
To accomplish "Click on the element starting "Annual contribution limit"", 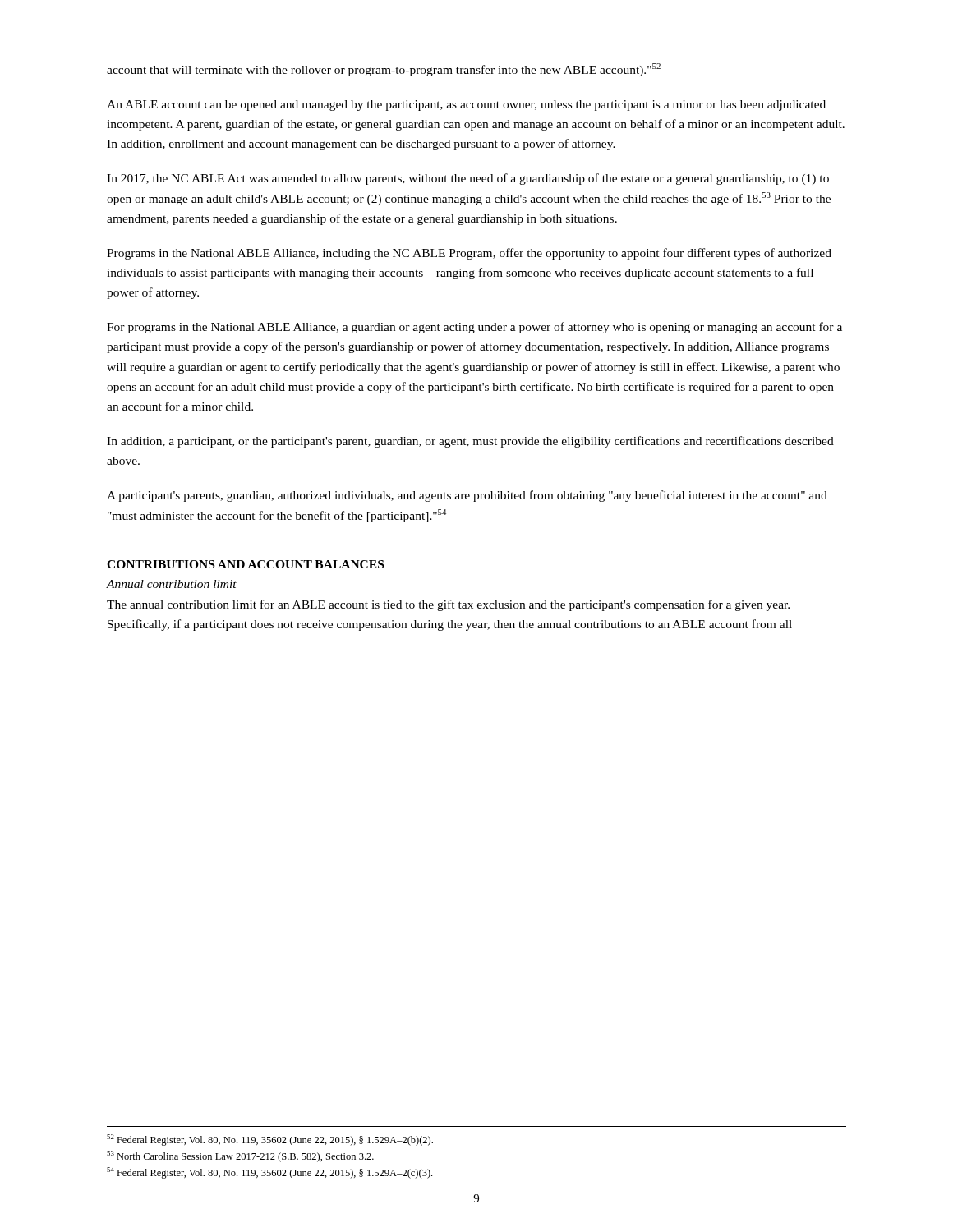I will tap(172, 583).
